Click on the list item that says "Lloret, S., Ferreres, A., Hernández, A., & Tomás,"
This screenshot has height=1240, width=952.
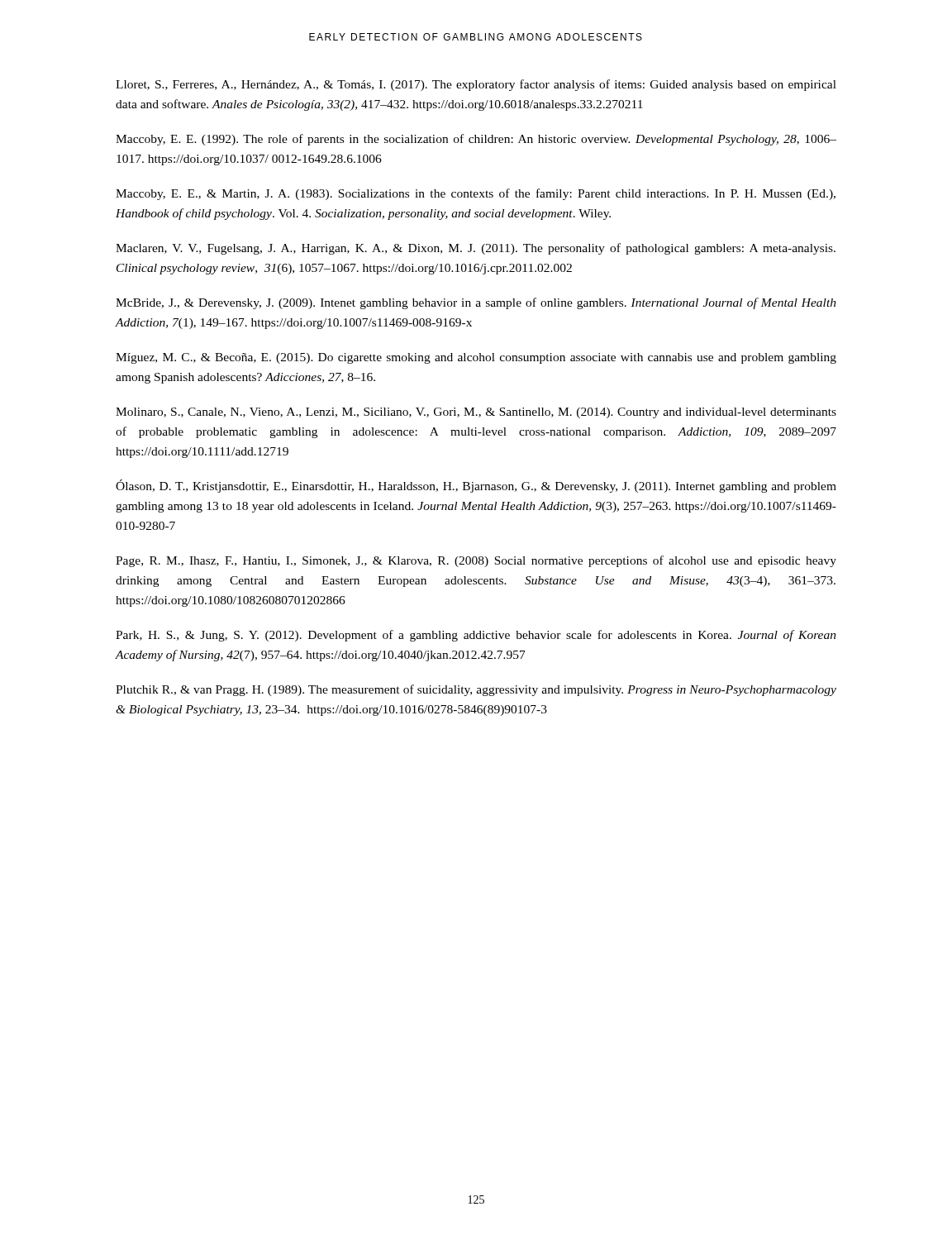click(x=476, y=94)
